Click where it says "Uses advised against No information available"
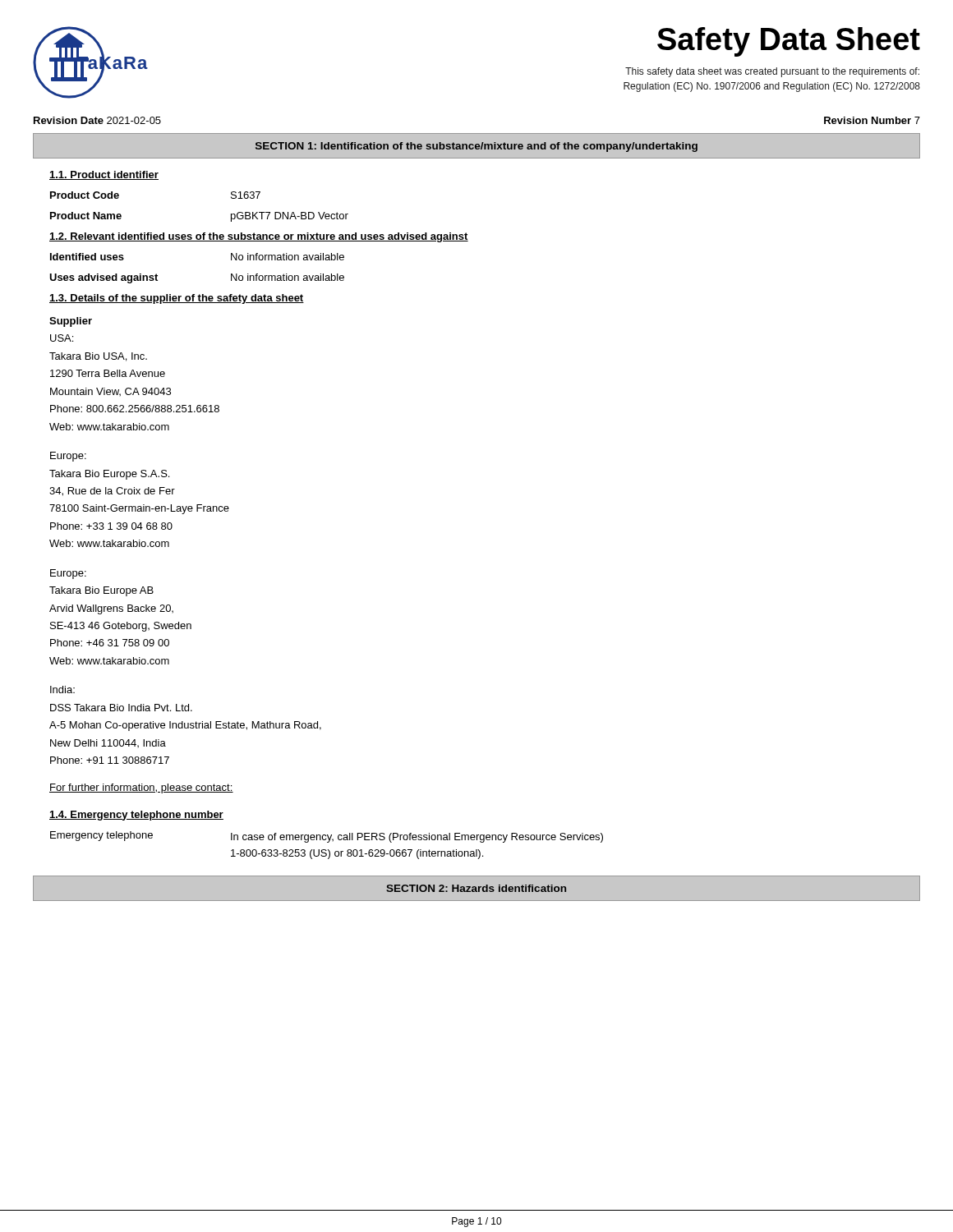Screen dimensions: 1232x953 [x=108, y=278]
